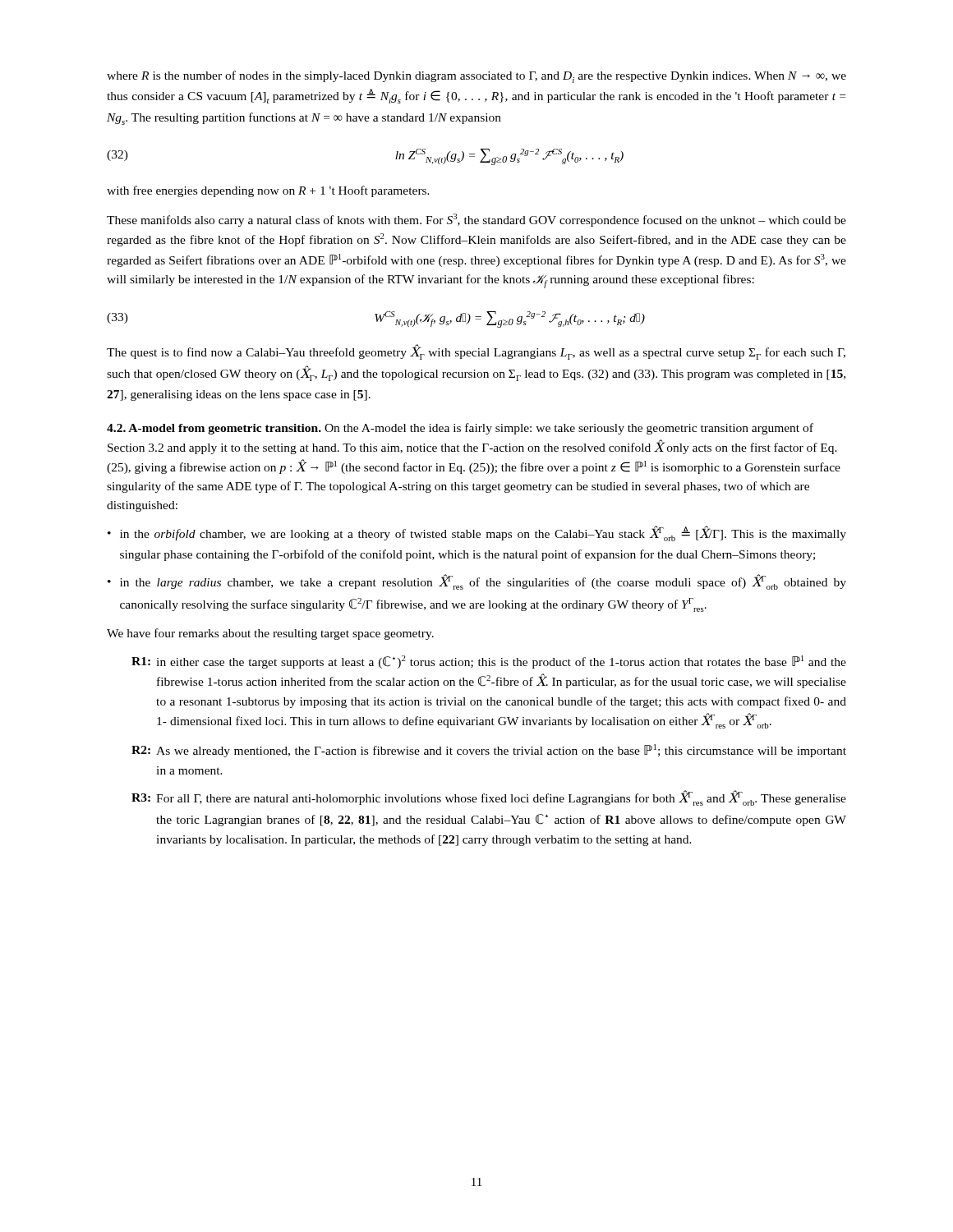Select the formula containing "(33) WCSN,ν(t)(𝒦f, gs,"

[x=476, y=317]
